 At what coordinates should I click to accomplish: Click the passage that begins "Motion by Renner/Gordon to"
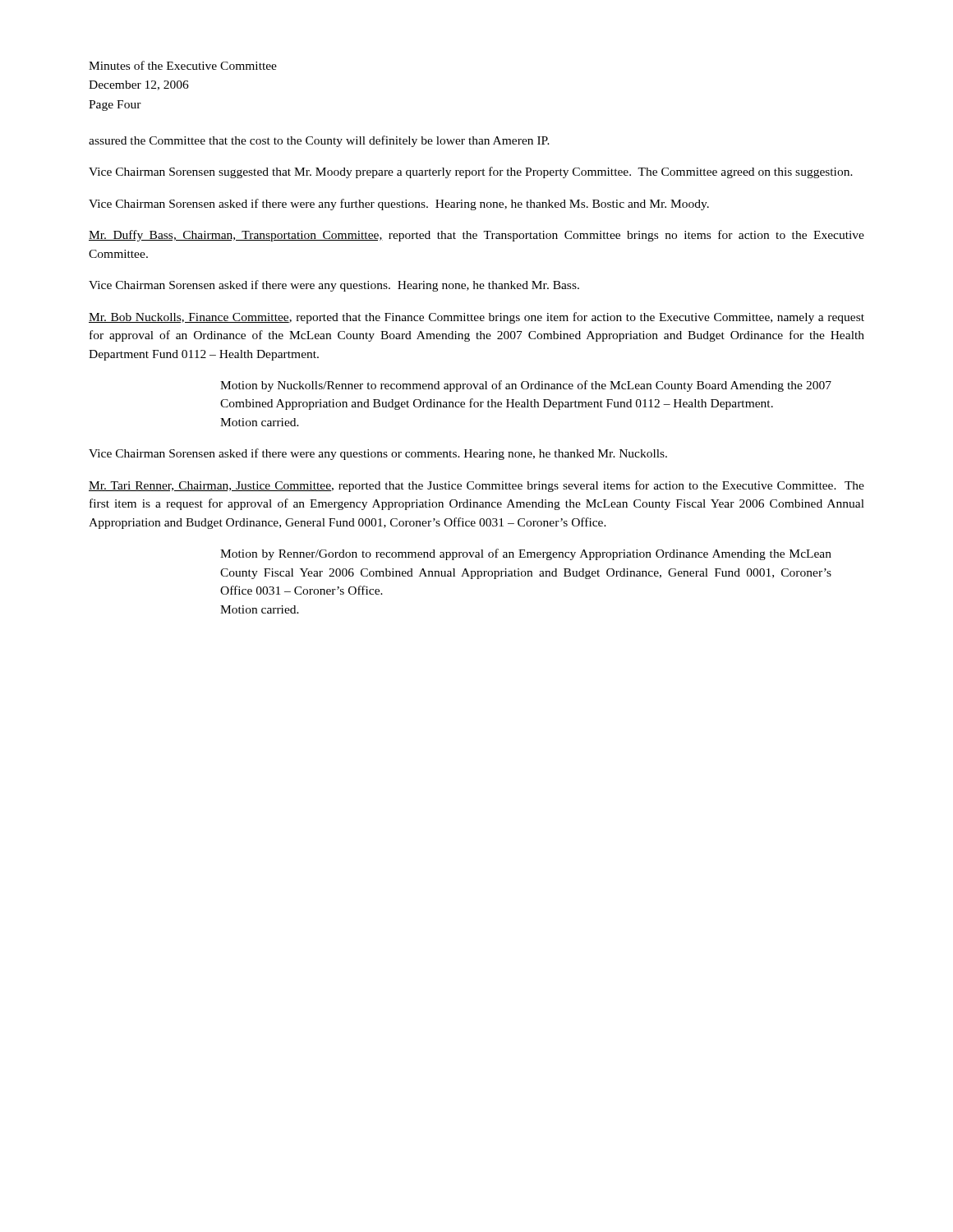(x=526, y=582)
